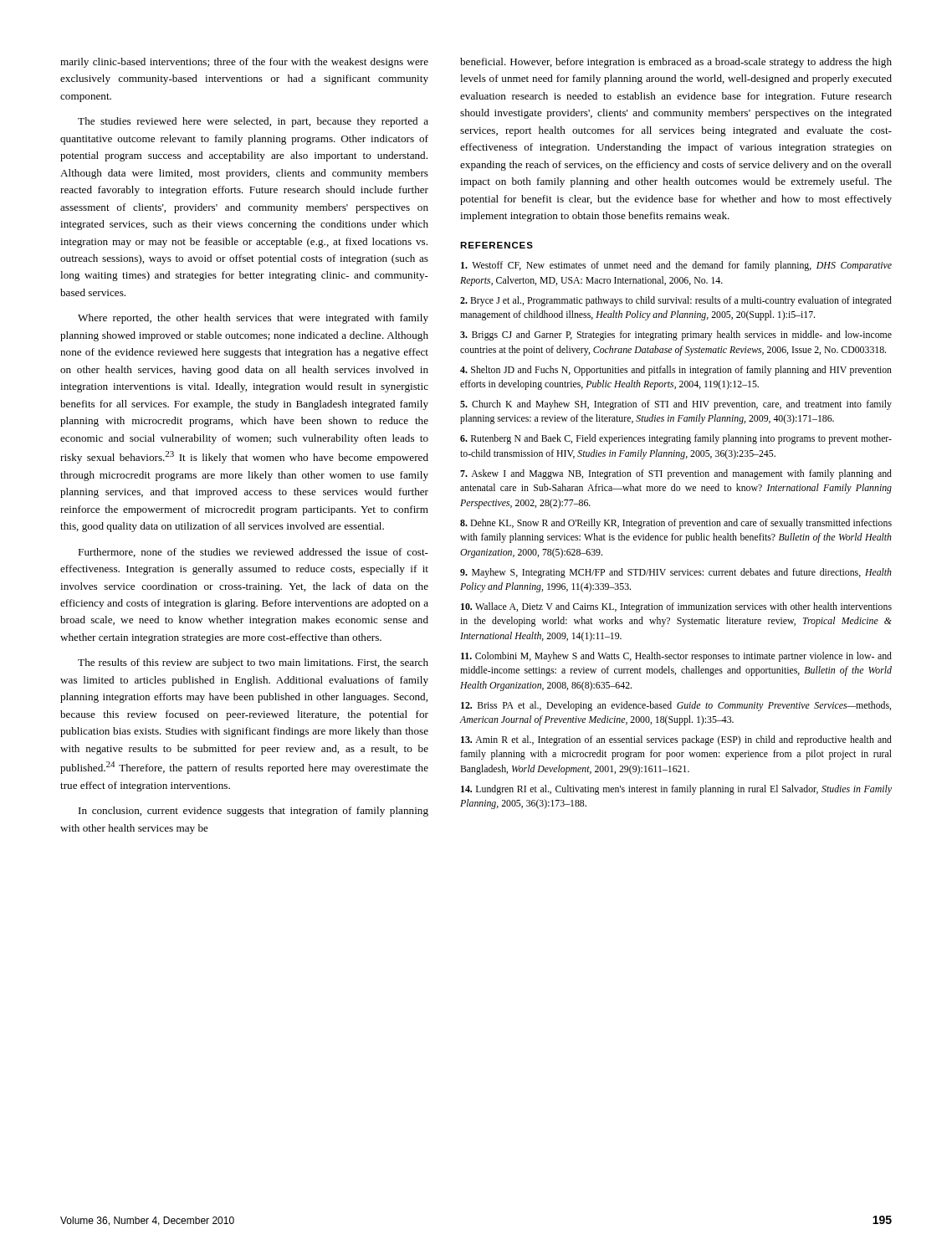Click on the list item that says "14. Lundgren RI et al., Cultivating men's interest"
This screenshot has width=952, height=1255.
click(x=676, y=796)
